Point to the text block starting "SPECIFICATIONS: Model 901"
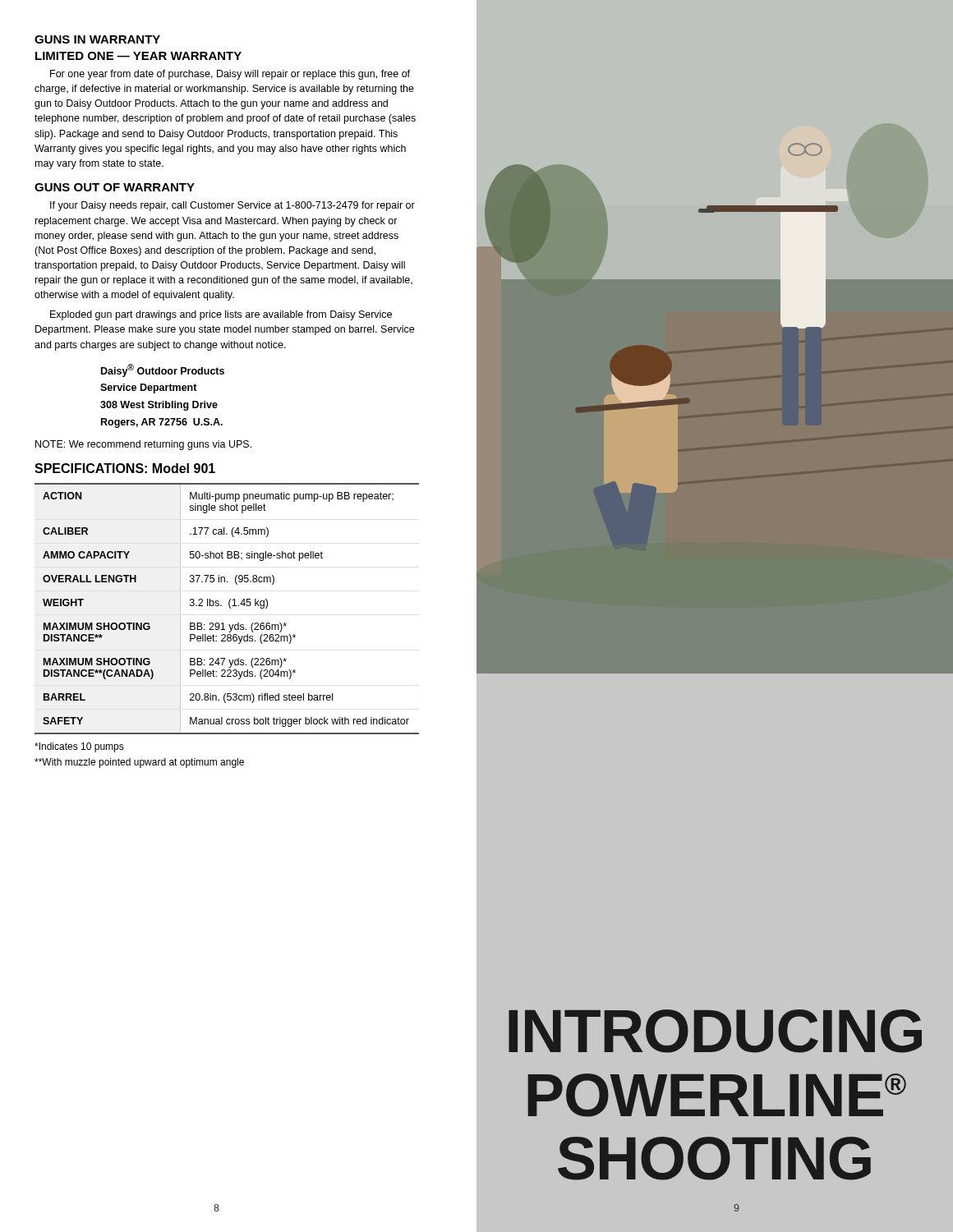 (x=125, y=469)
